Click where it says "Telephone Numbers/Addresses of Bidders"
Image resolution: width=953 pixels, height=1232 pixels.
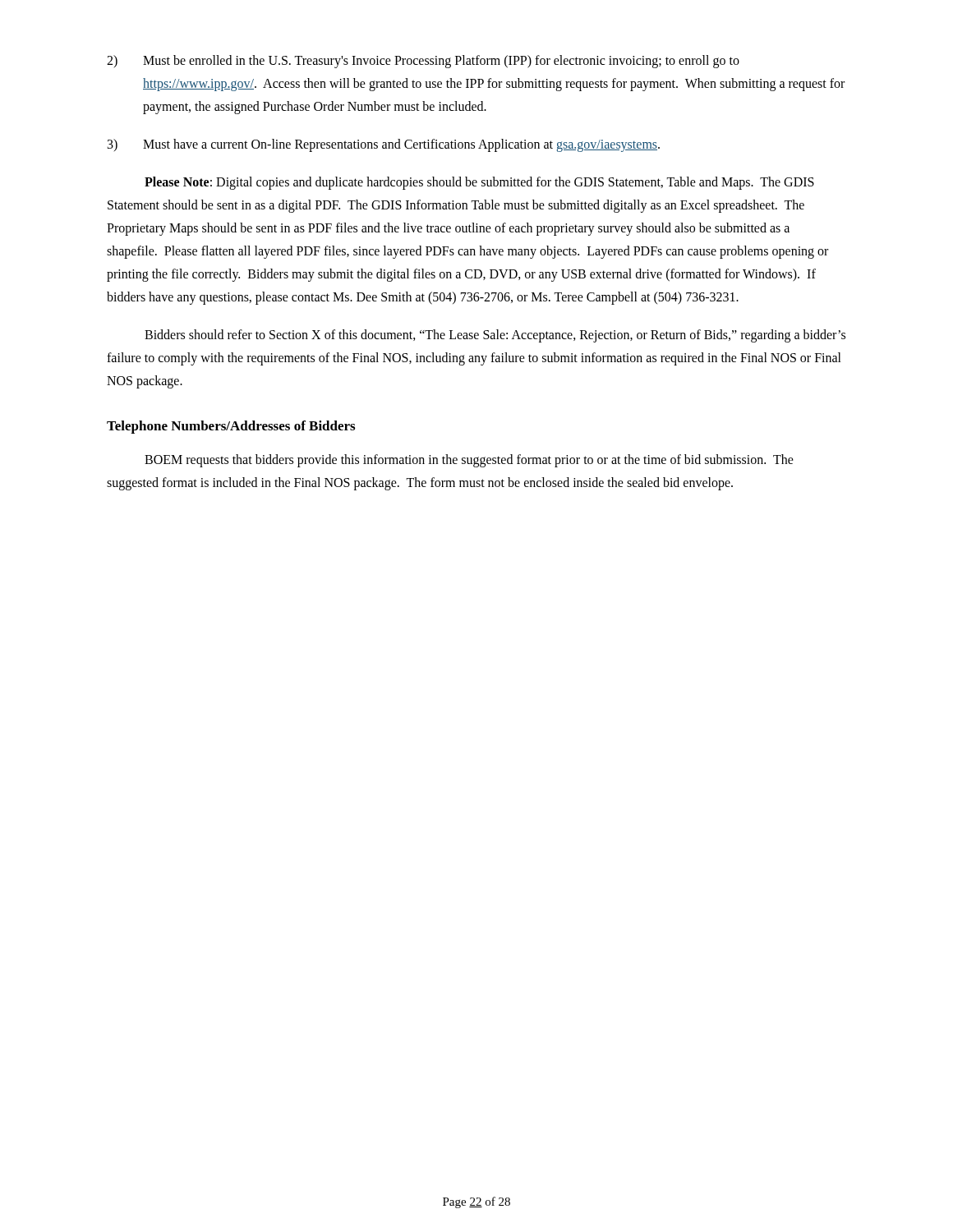coord(231,426)
